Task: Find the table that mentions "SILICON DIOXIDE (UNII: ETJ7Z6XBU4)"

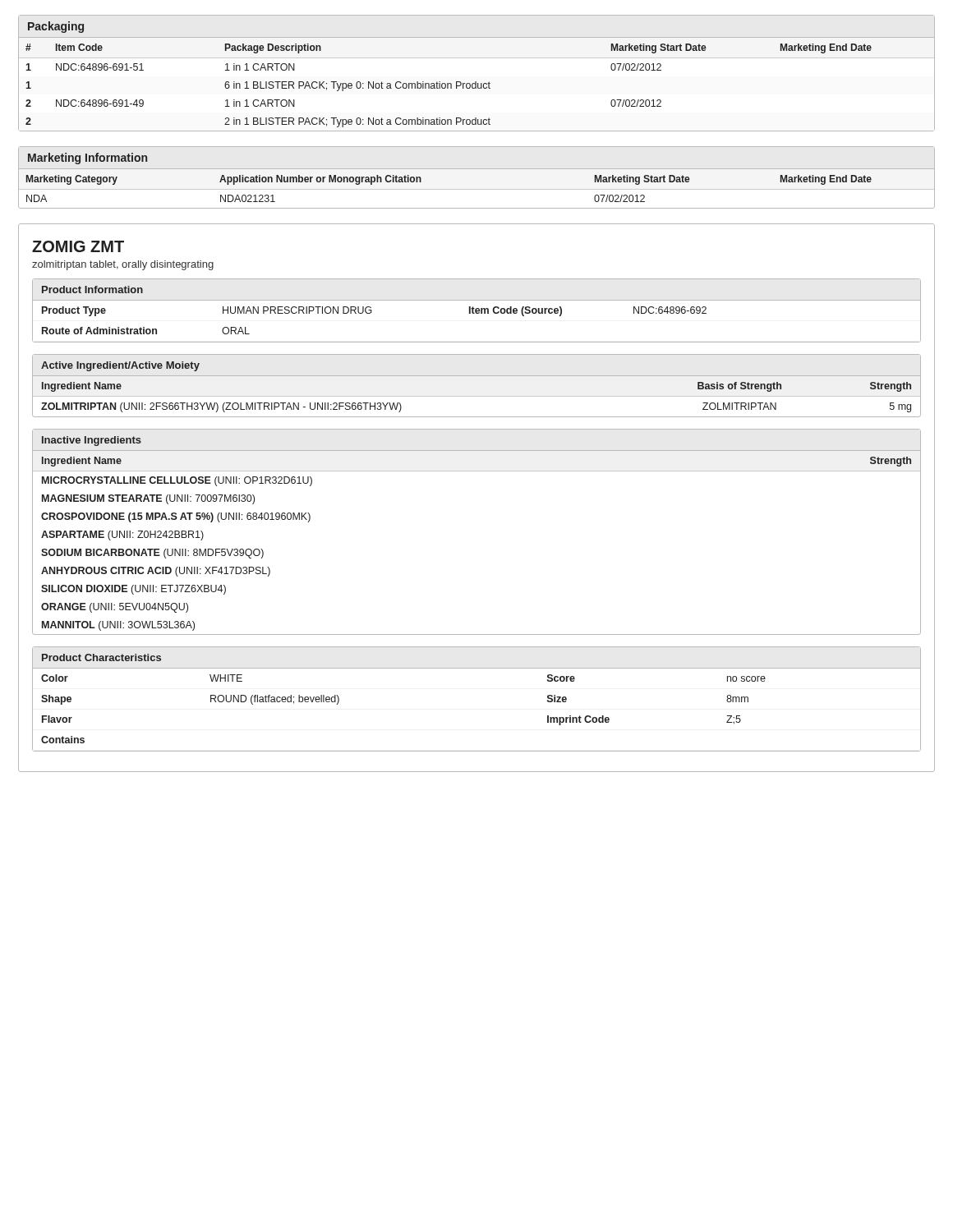Action: 476,543
